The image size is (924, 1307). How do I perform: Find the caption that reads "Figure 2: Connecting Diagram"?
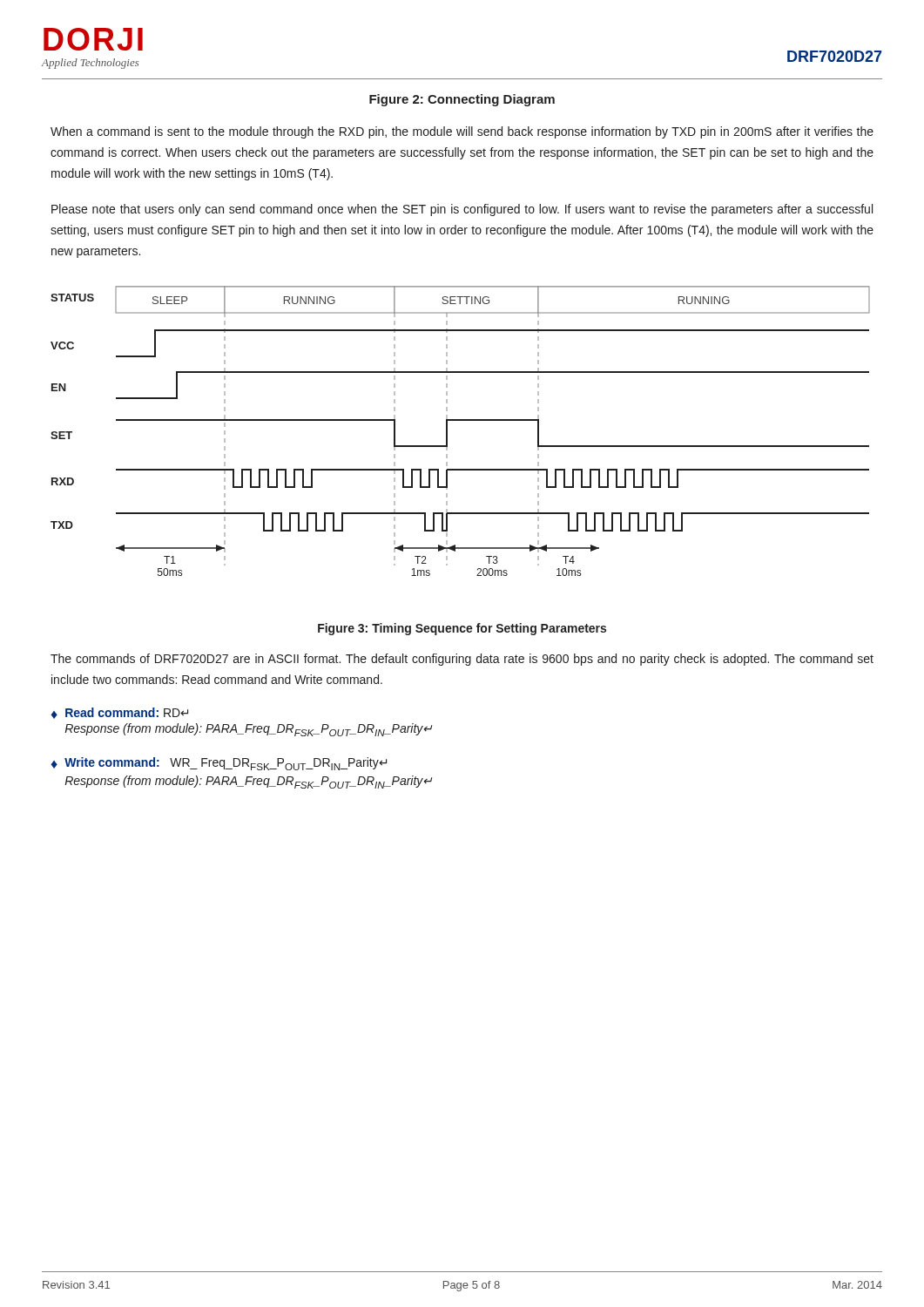point(462,99)
